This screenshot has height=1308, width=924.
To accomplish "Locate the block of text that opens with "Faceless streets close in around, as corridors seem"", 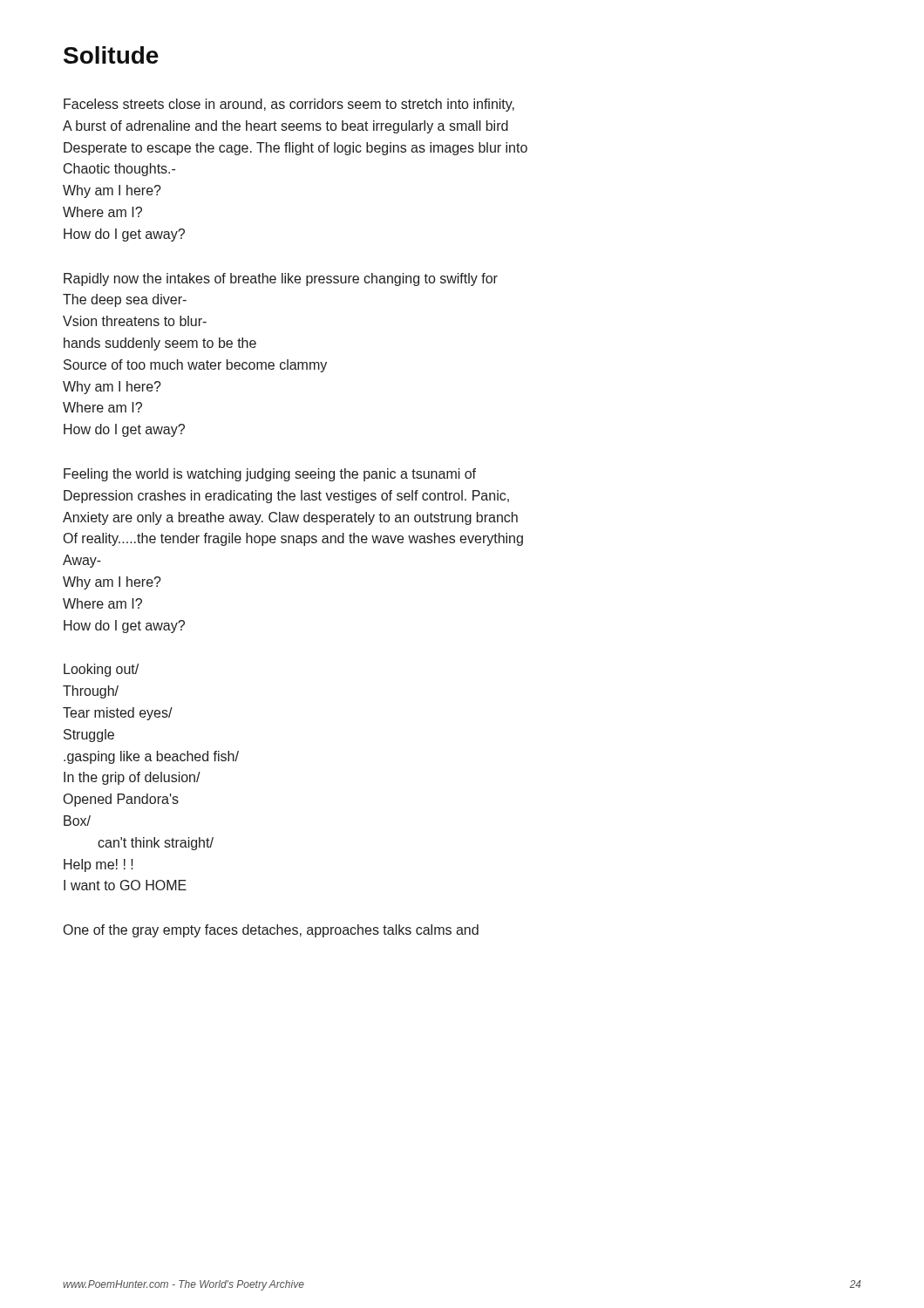I will (289, 105).
